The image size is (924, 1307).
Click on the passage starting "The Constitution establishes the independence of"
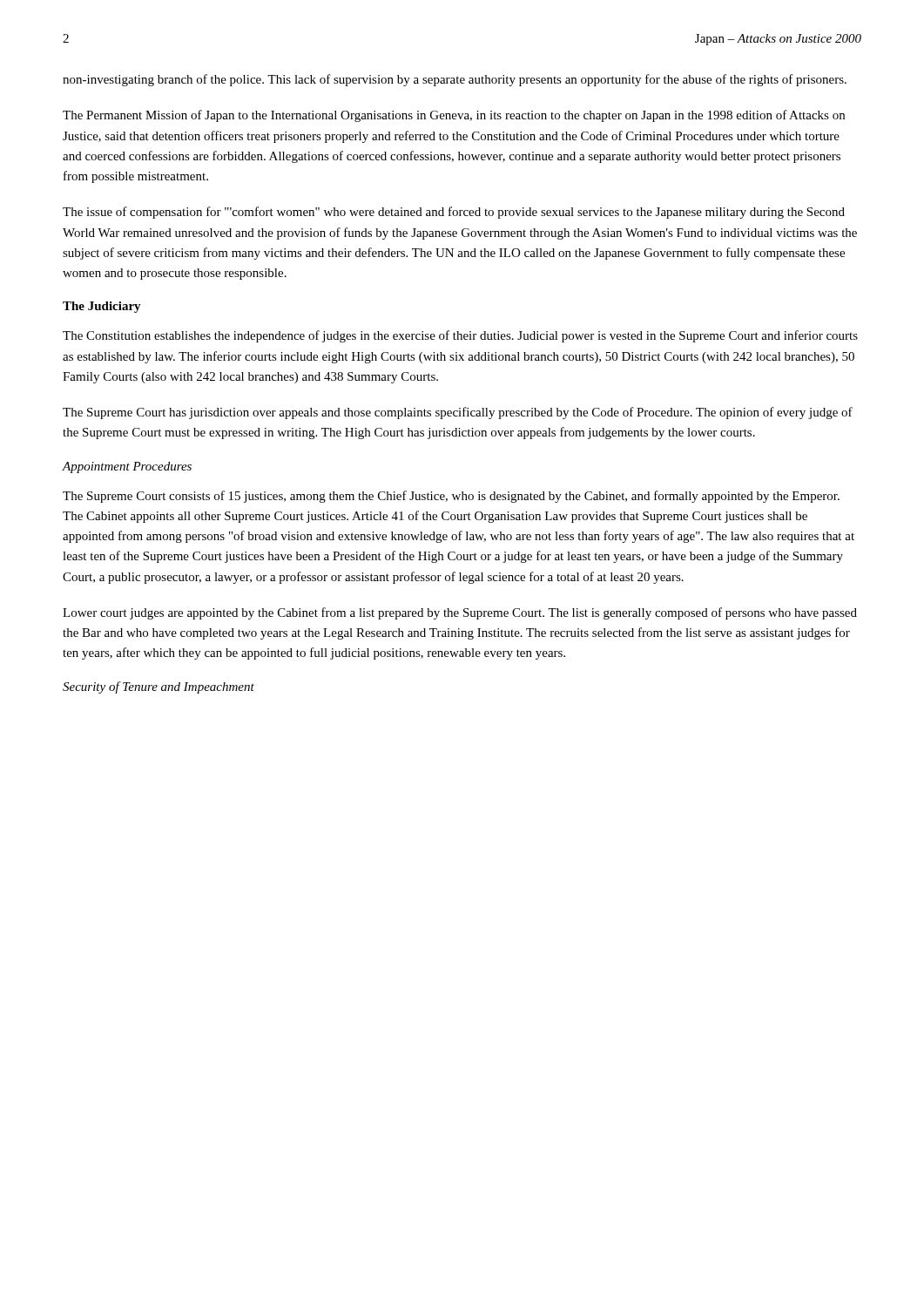coord(460,356)
